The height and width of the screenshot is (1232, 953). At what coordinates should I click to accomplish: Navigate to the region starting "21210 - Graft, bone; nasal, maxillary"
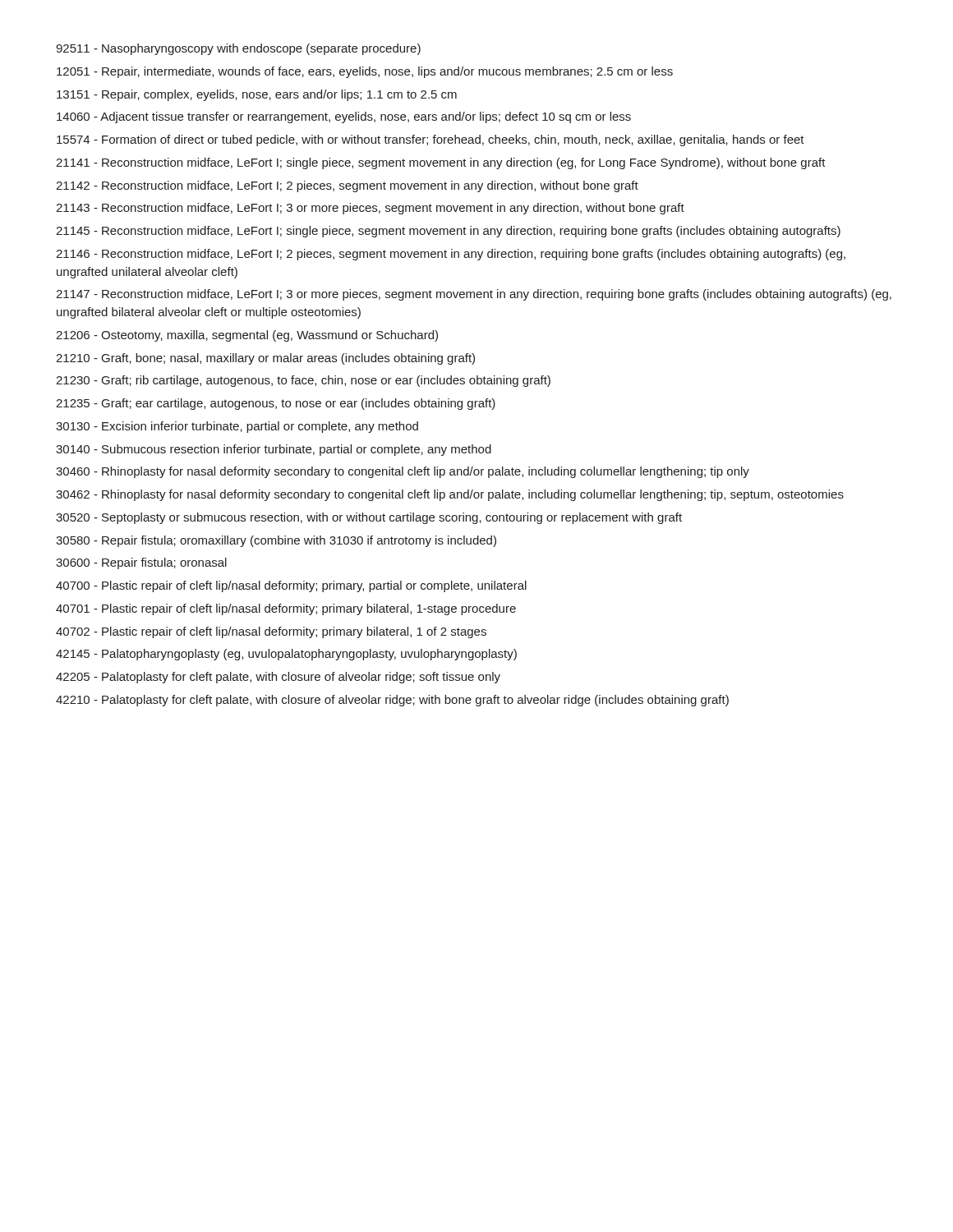266,357
